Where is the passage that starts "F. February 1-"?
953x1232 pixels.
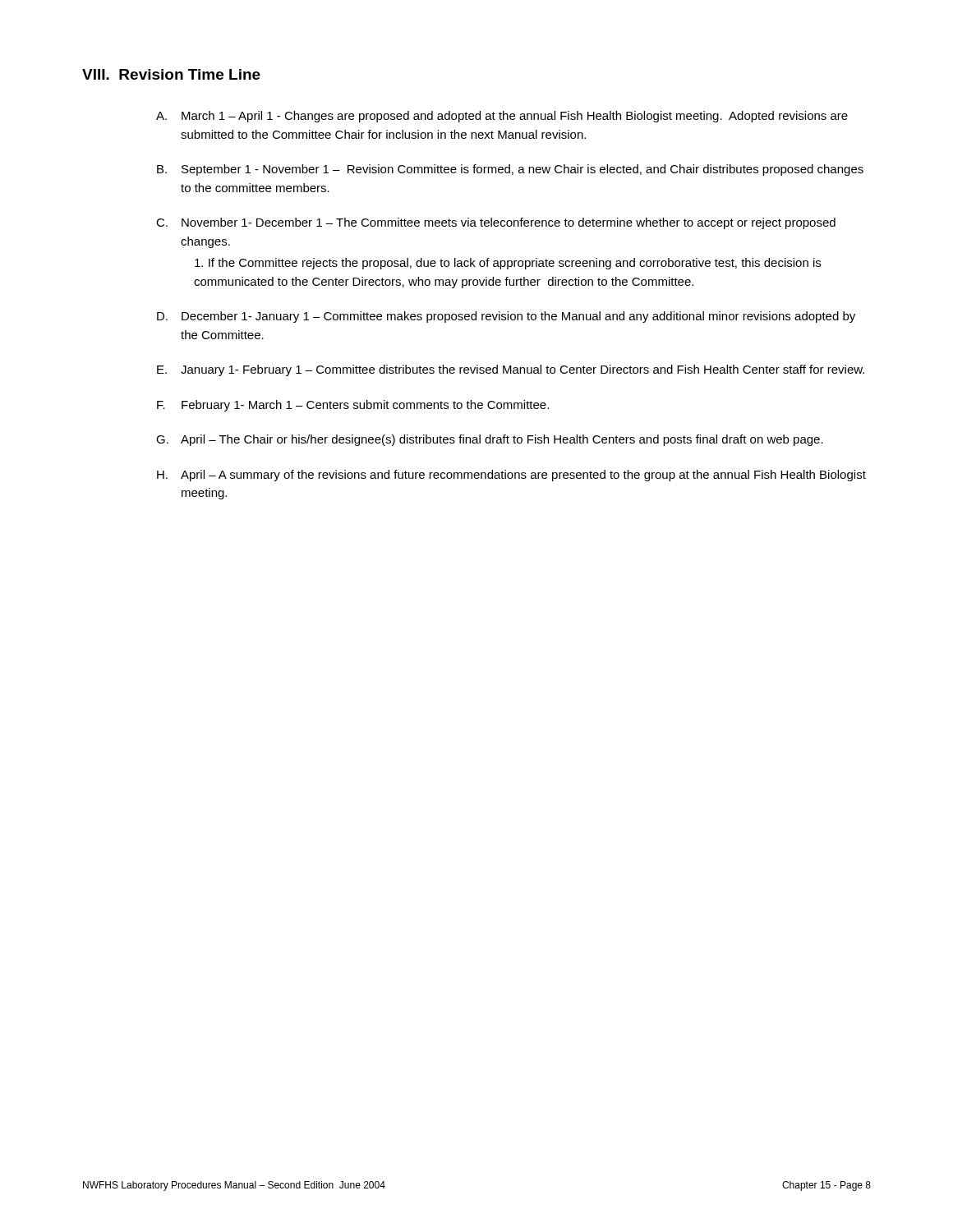(x=513, y=405)
